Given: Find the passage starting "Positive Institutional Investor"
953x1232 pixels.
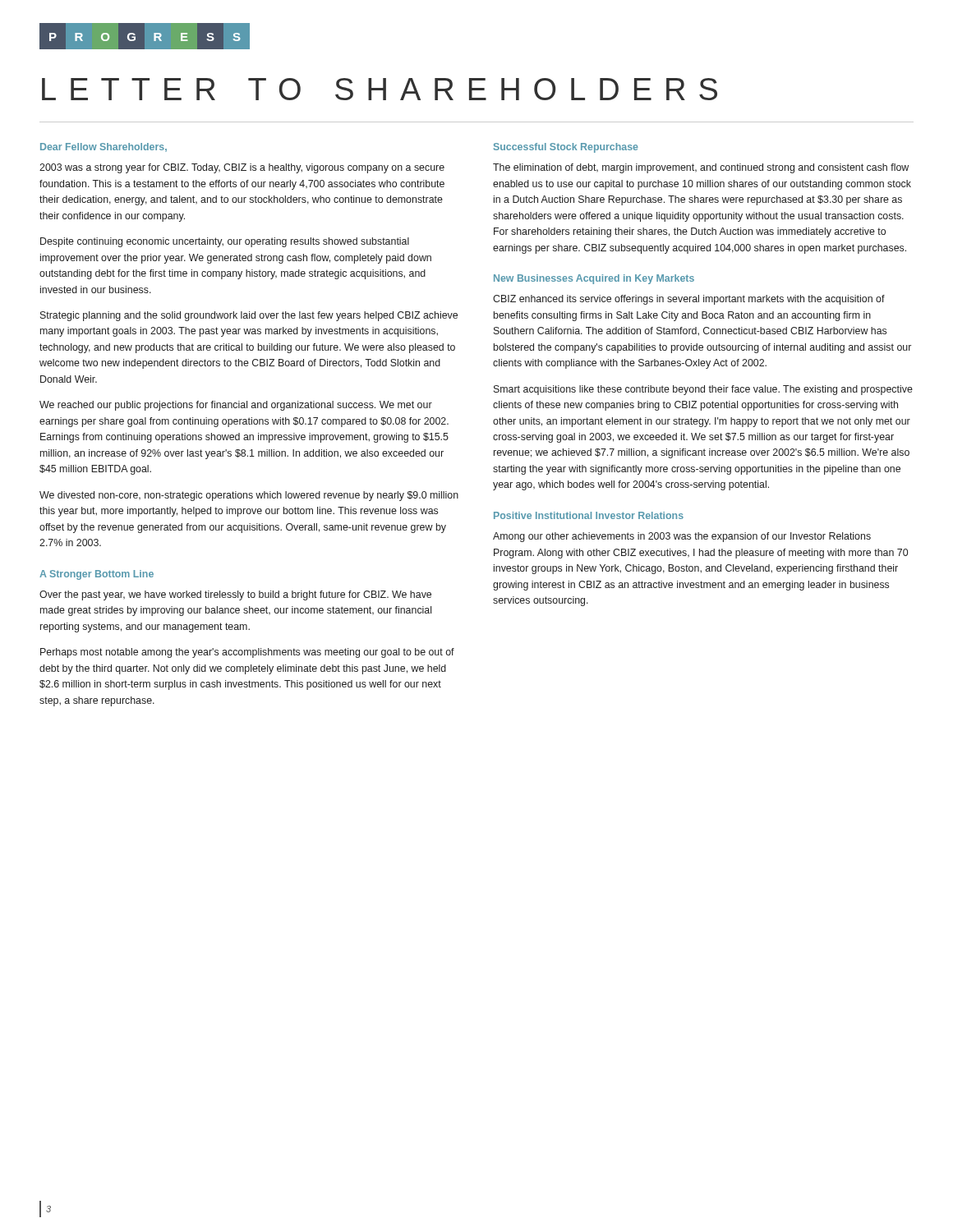Looking at the screenshot, I should pyautogui.click(x=588, y=516).
